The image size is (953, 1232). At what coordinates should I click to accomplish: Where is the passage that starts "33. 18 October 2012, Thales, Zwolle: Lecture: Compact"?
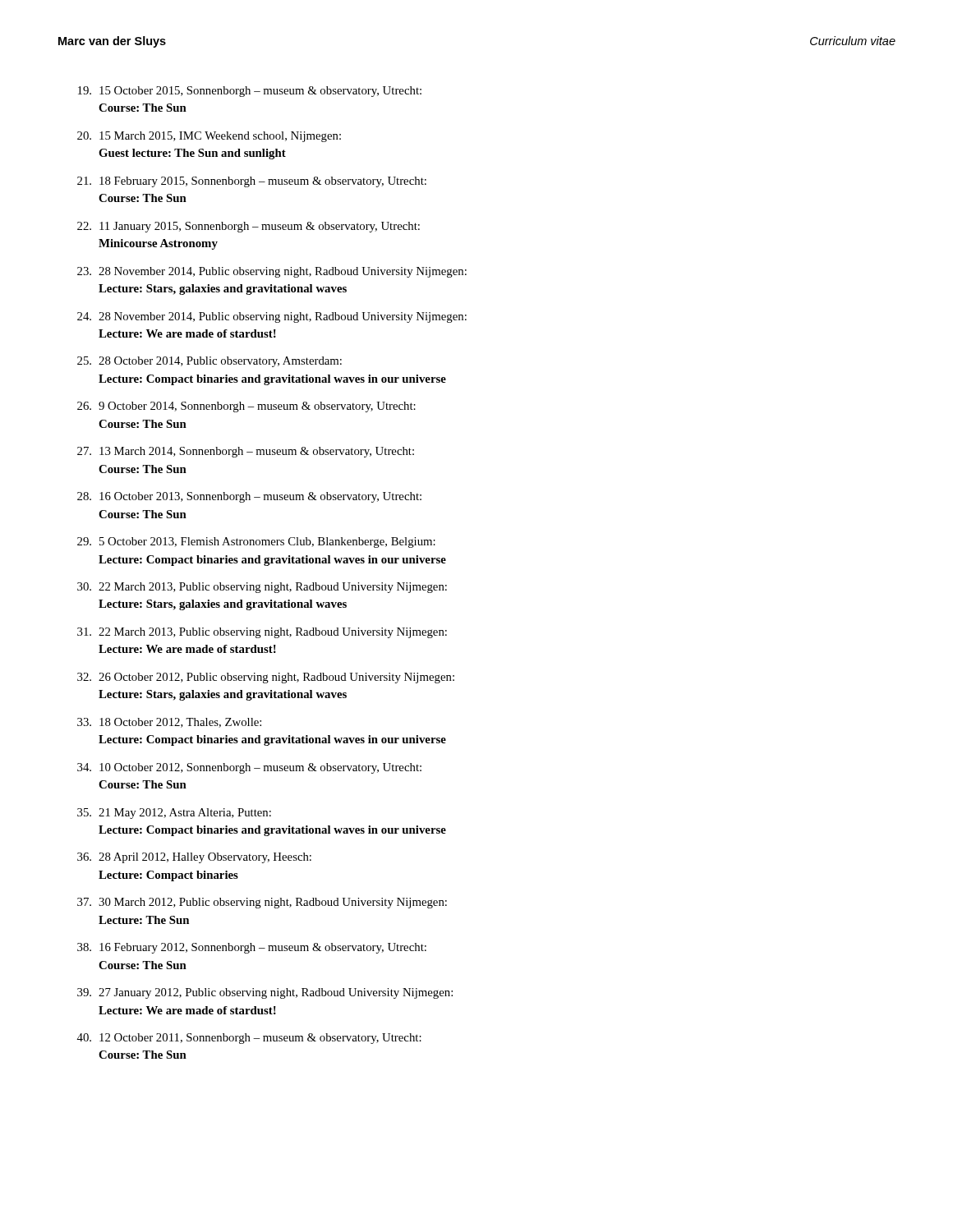point(169,723)
